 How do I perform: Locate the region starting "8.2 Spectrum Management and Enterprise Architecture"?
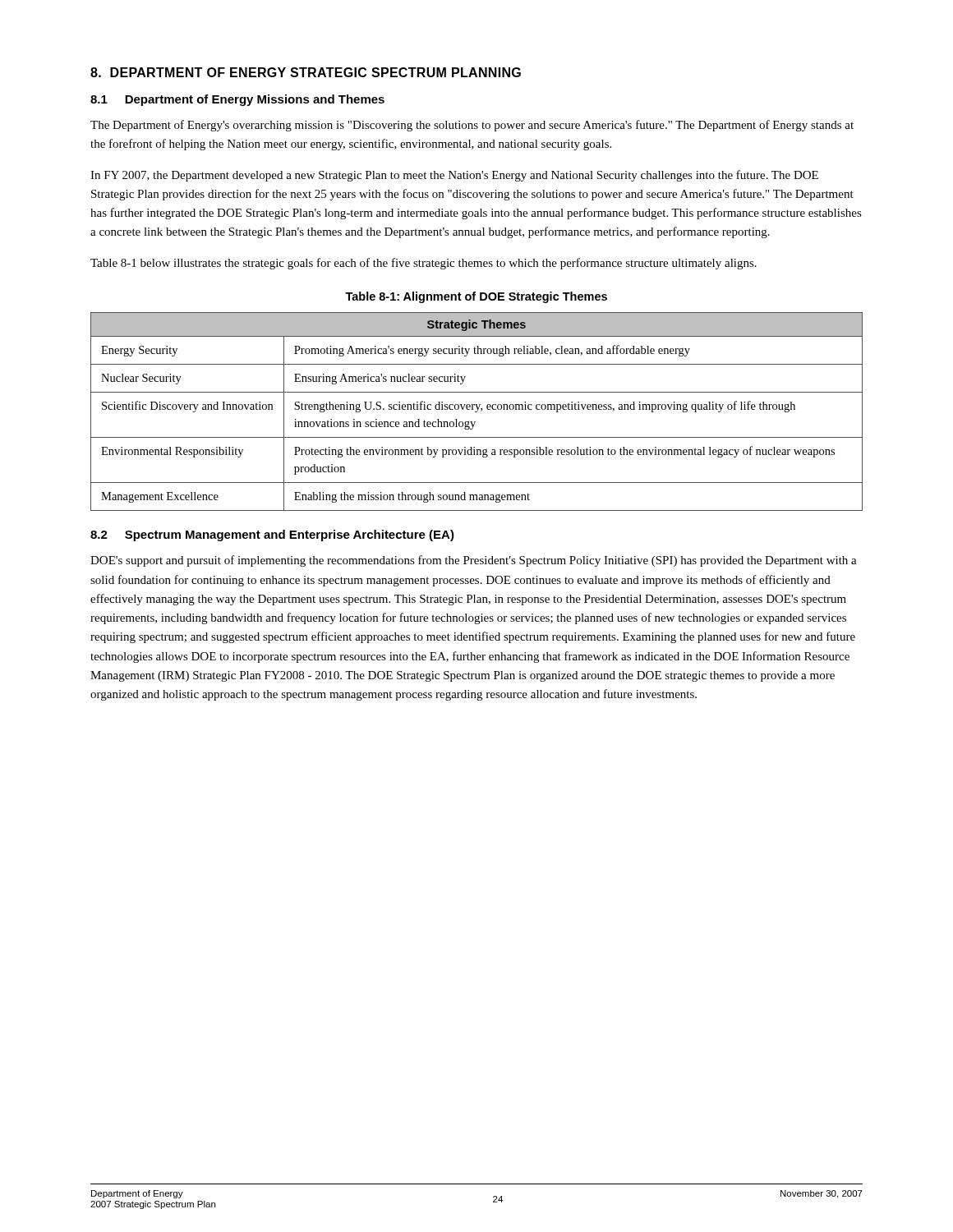coord(272,536)
